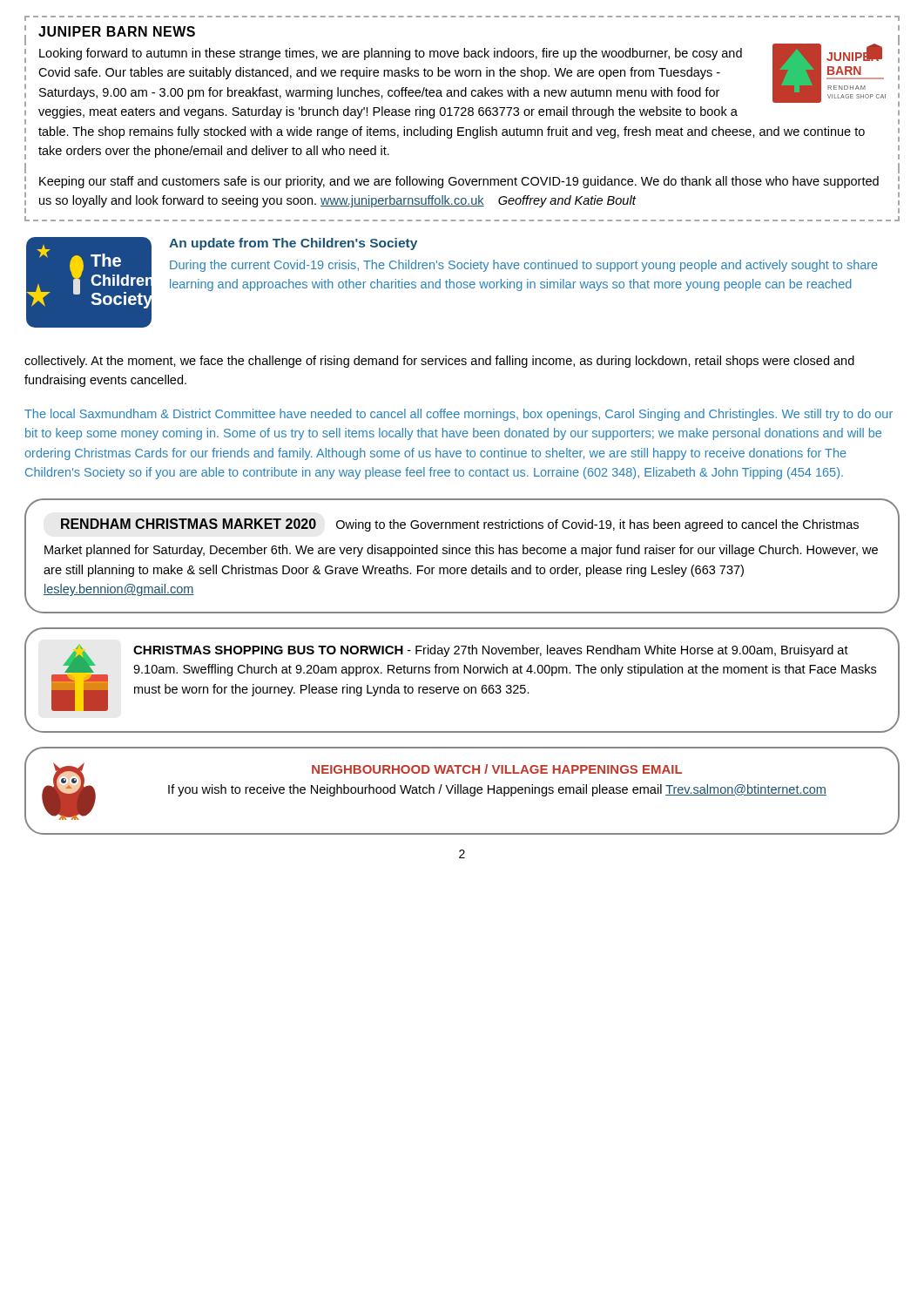Screen dimensions: 1307x924
Task: Point to the text block starting "RENDHAM CHRISTMAS MARKET 2020 Owing to the Government"
Action: pyautogui.click(x=461, y=554)
